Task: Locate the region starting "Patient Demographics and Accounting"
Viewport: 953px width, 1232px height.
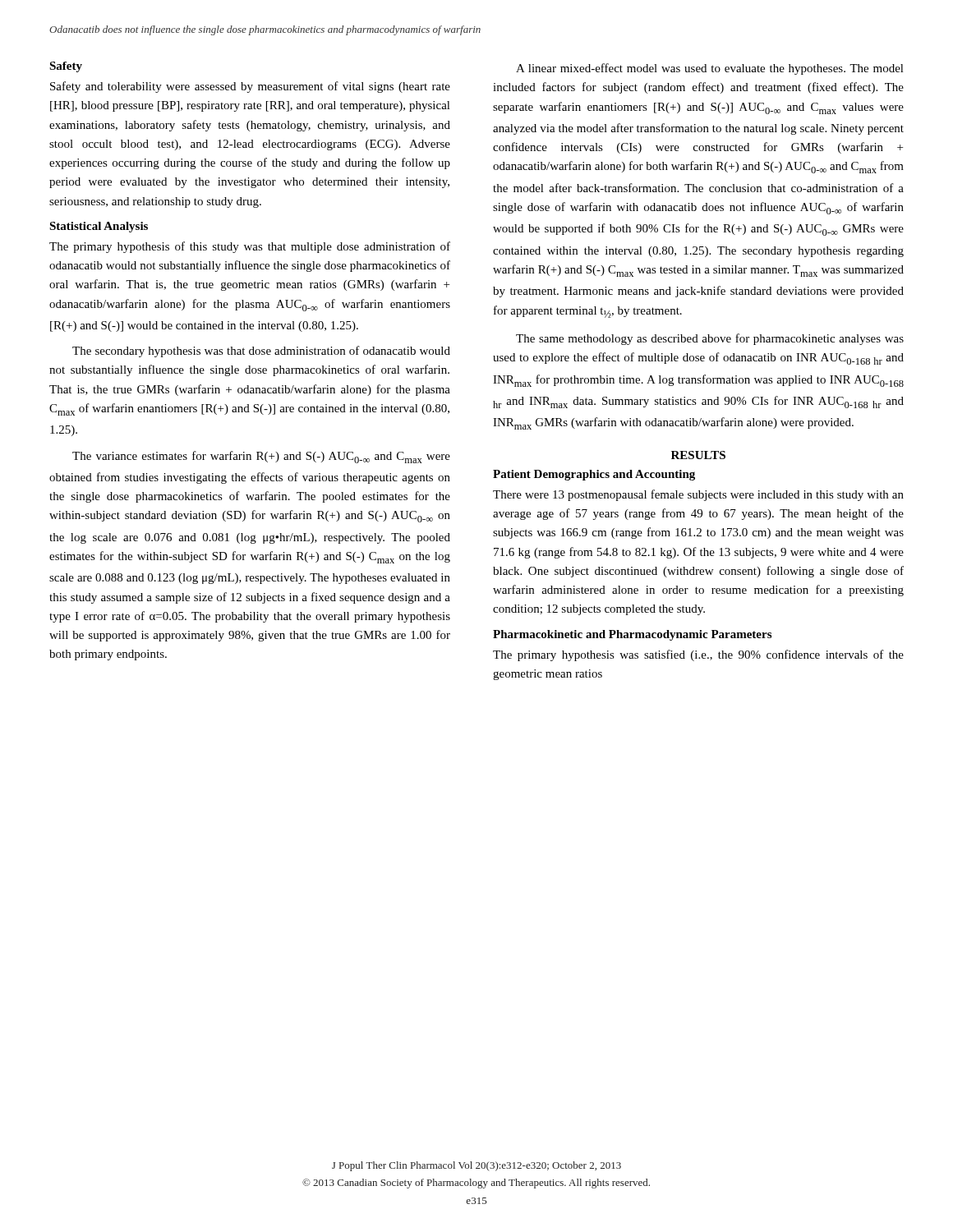Action: 594,474
